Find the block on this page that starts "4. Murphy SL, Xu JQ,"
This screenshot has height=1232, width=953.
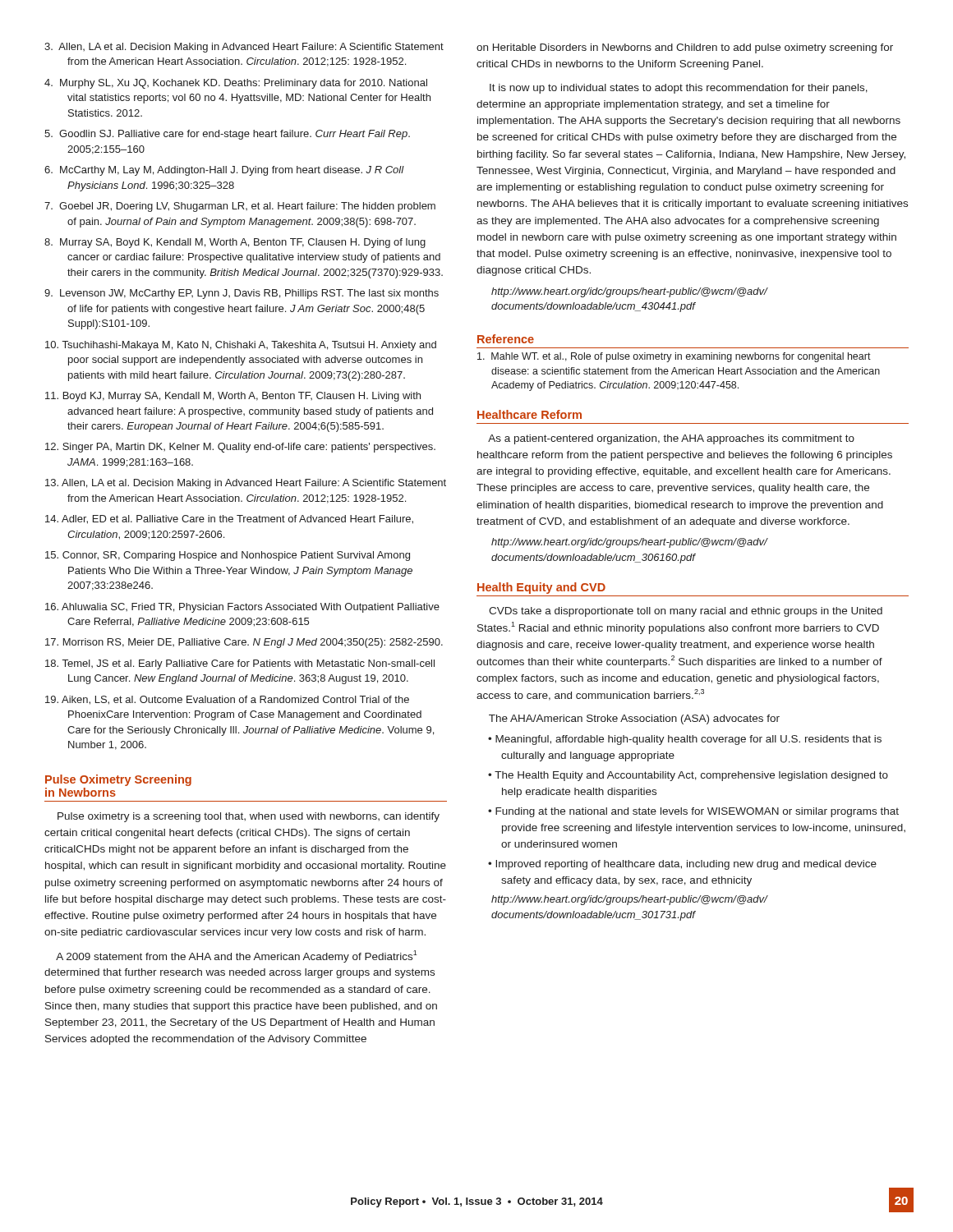pos(246,98)
